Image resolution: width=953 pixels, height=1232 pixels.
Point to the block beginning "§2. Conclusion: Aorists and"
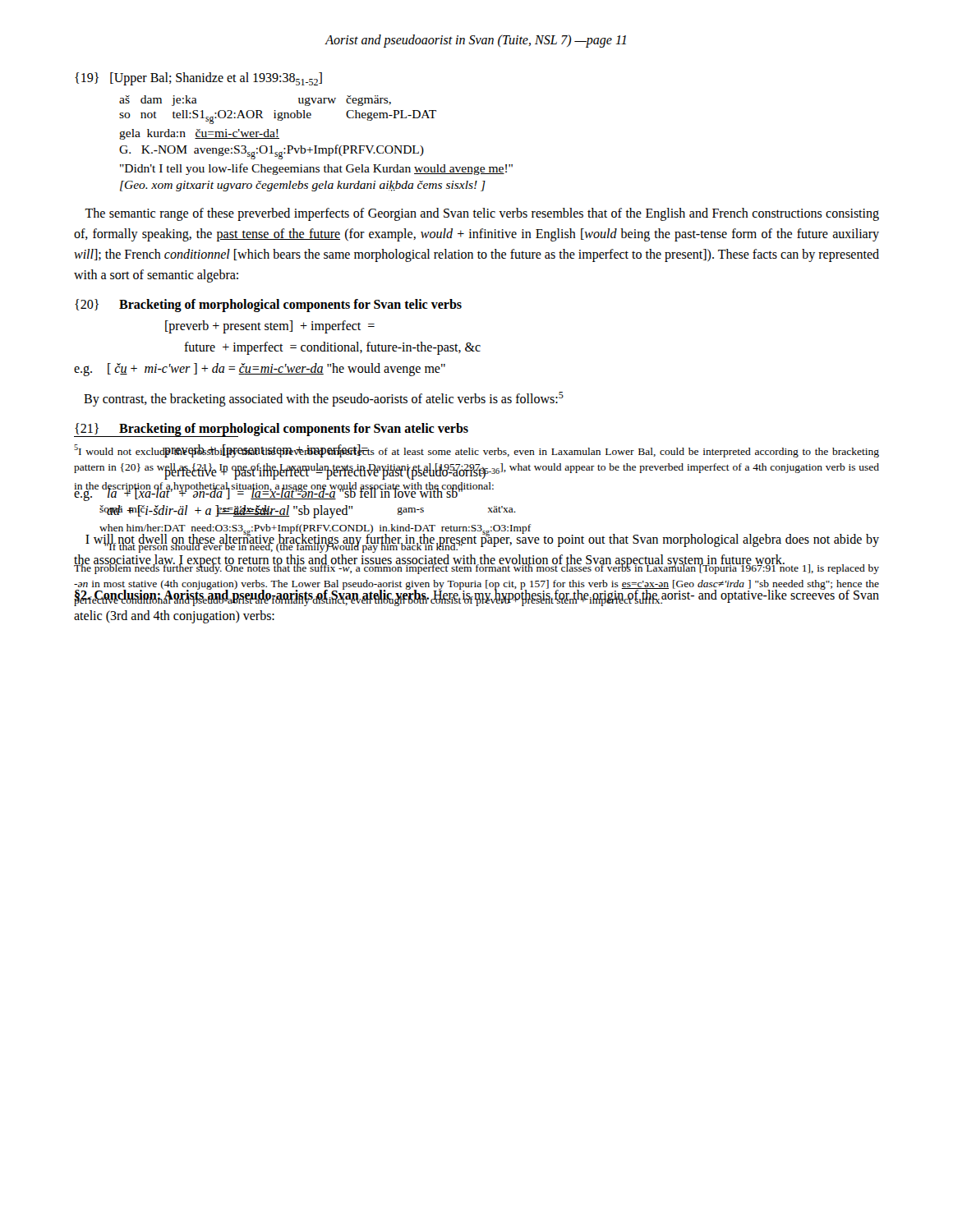click(476, 605)
